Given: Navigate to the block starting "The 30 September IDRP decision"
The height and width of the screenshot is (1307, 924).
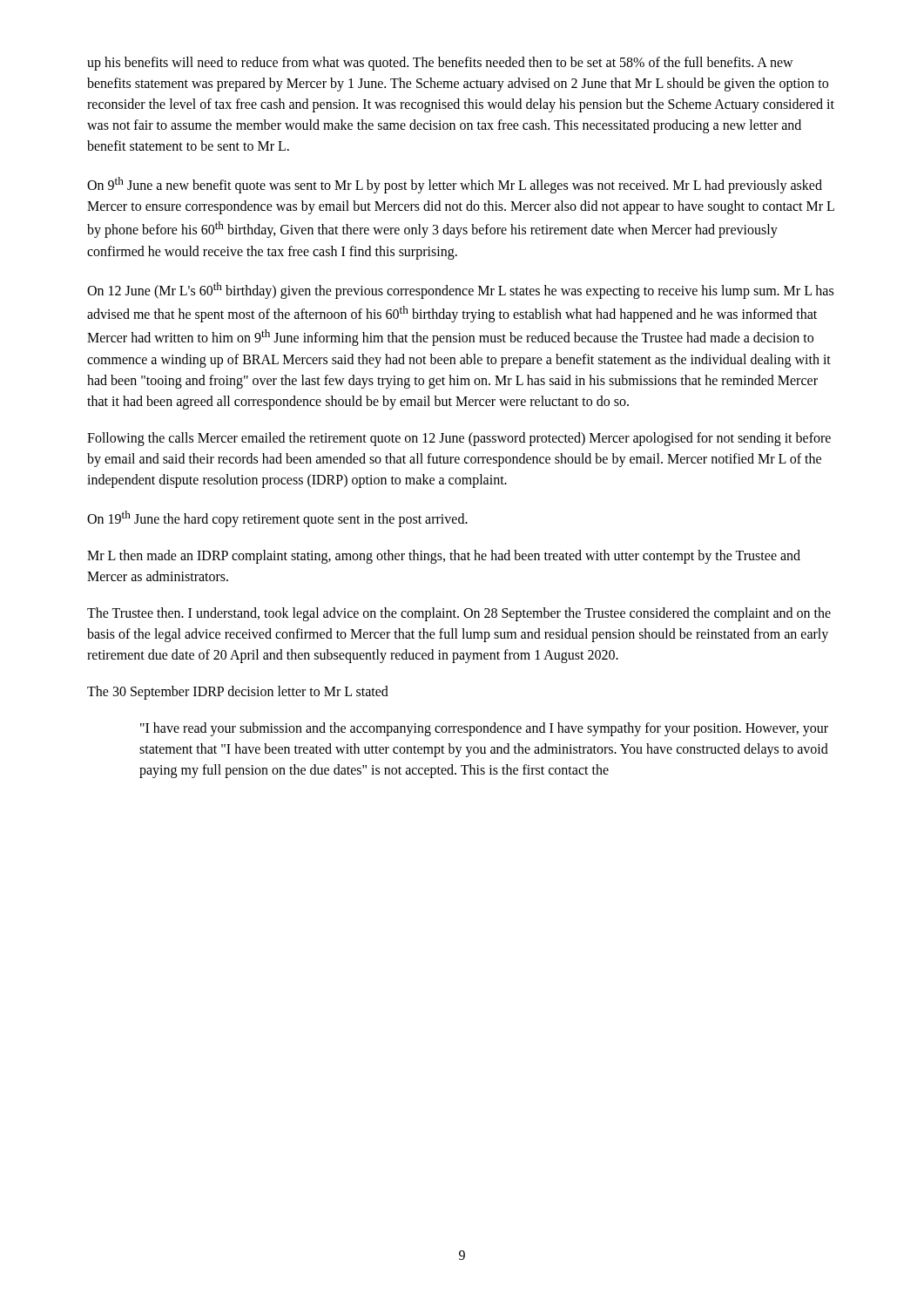Looking at the screenshot, I should point(238,693).
